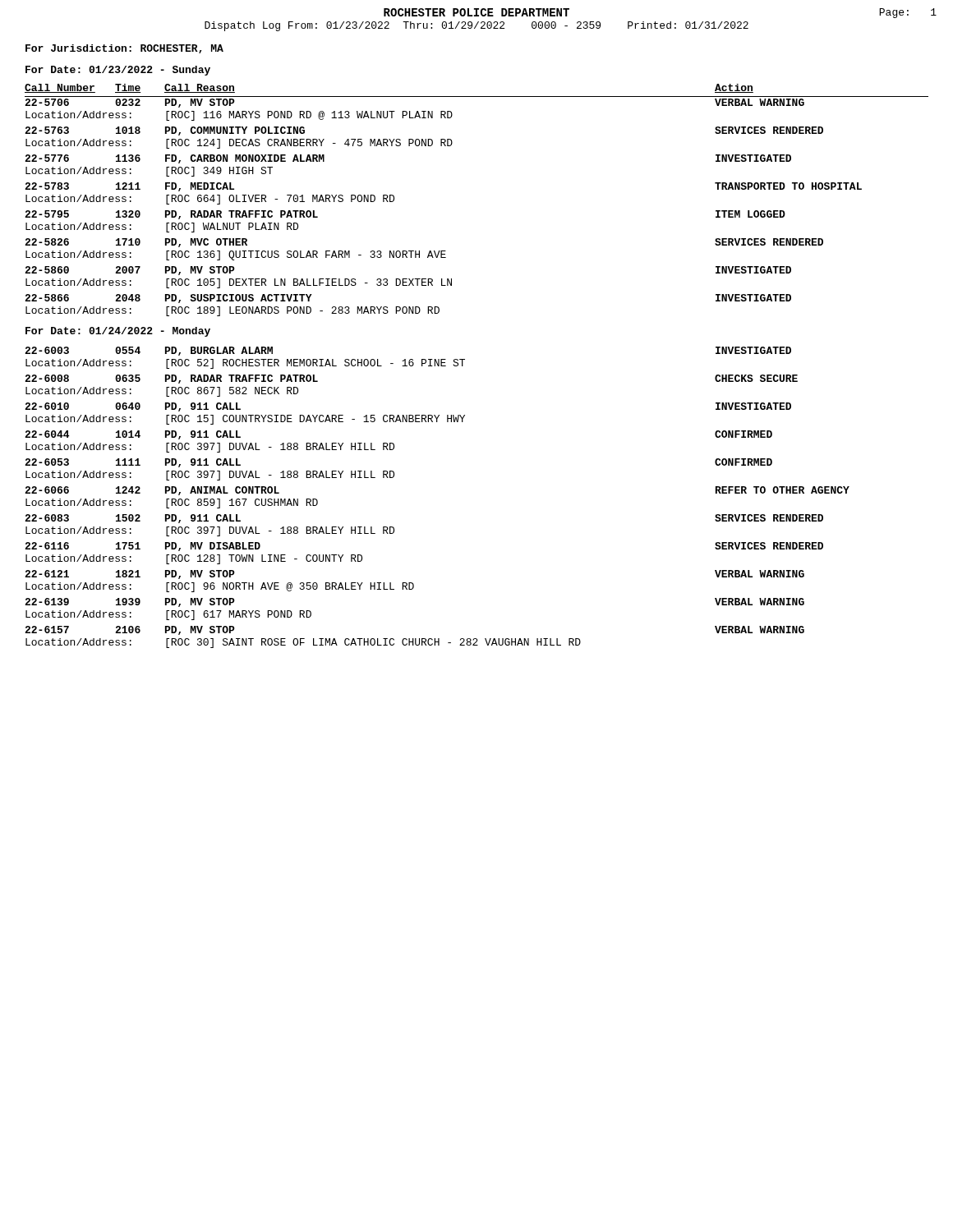Navigate to the text block starting "22-6083 1502 PD, 911 CALL SERVICES RENDERED"

pyautogui.click(x=47, y=518)
